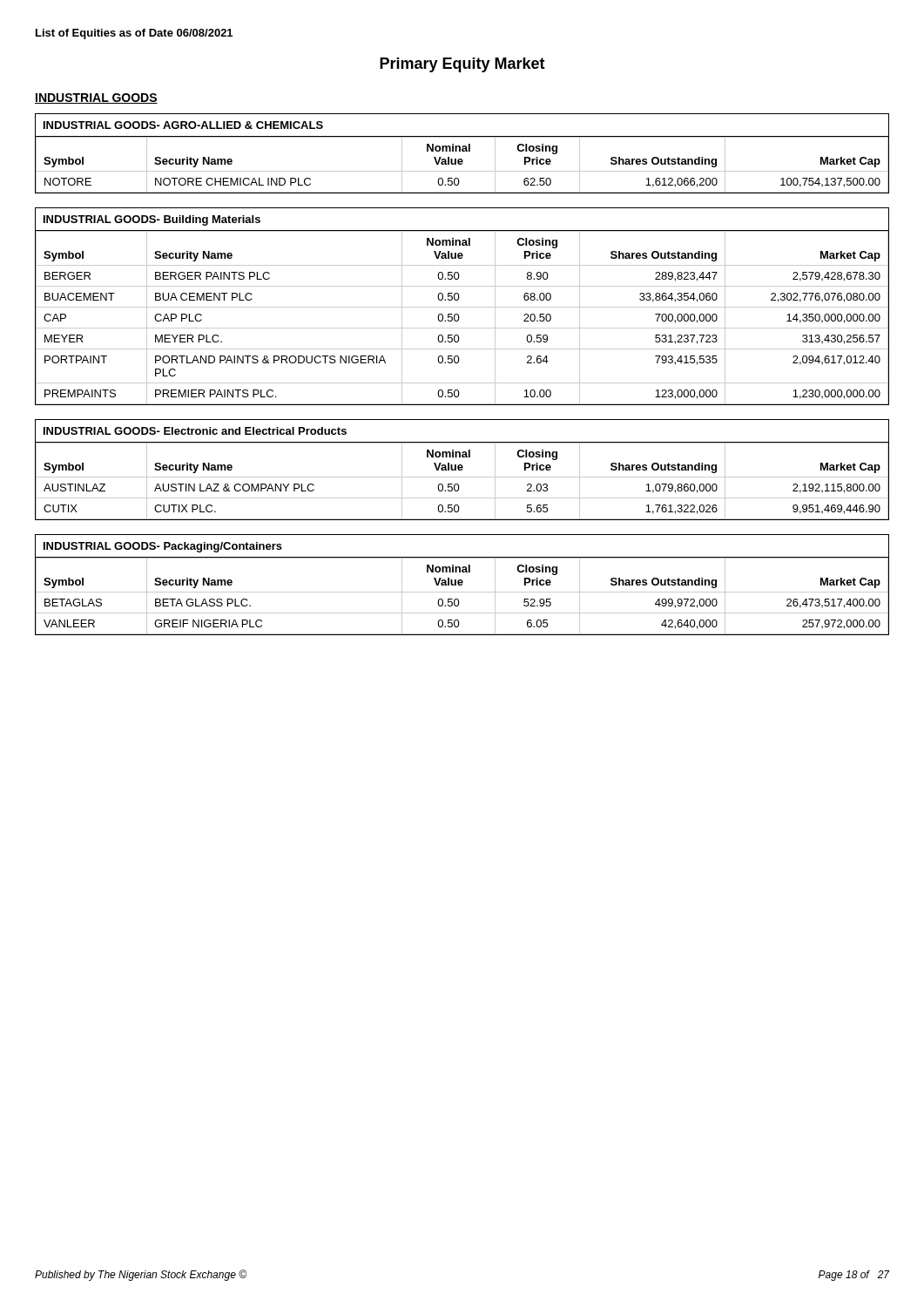The width and height of the screenshot is (924, 1307).
Task: Navigate to the passage starting "INDUSTRIAL GOODS"
Action: 96,98
